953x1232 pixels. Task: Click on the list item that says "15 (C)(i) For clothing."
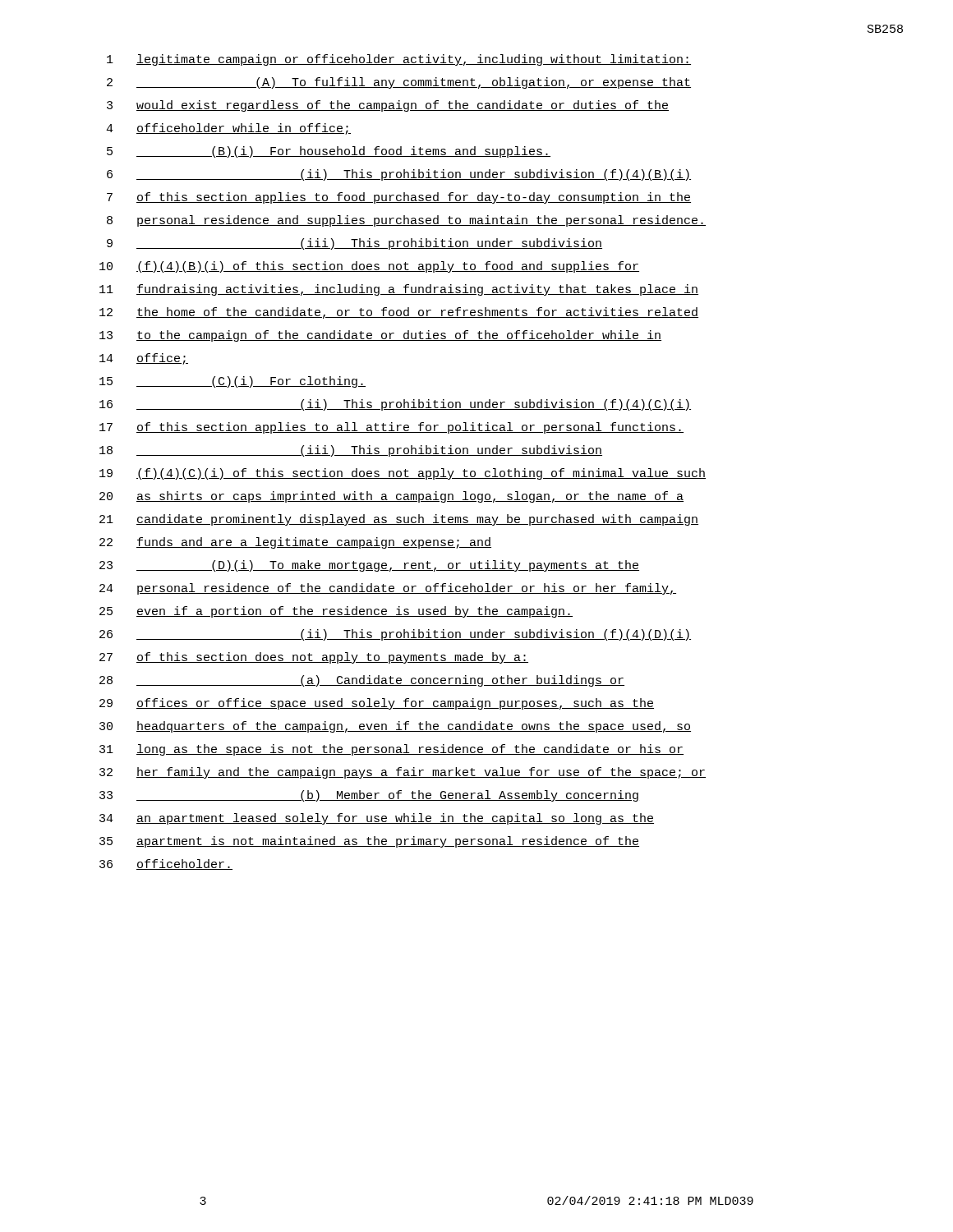(x=224, y=383)
